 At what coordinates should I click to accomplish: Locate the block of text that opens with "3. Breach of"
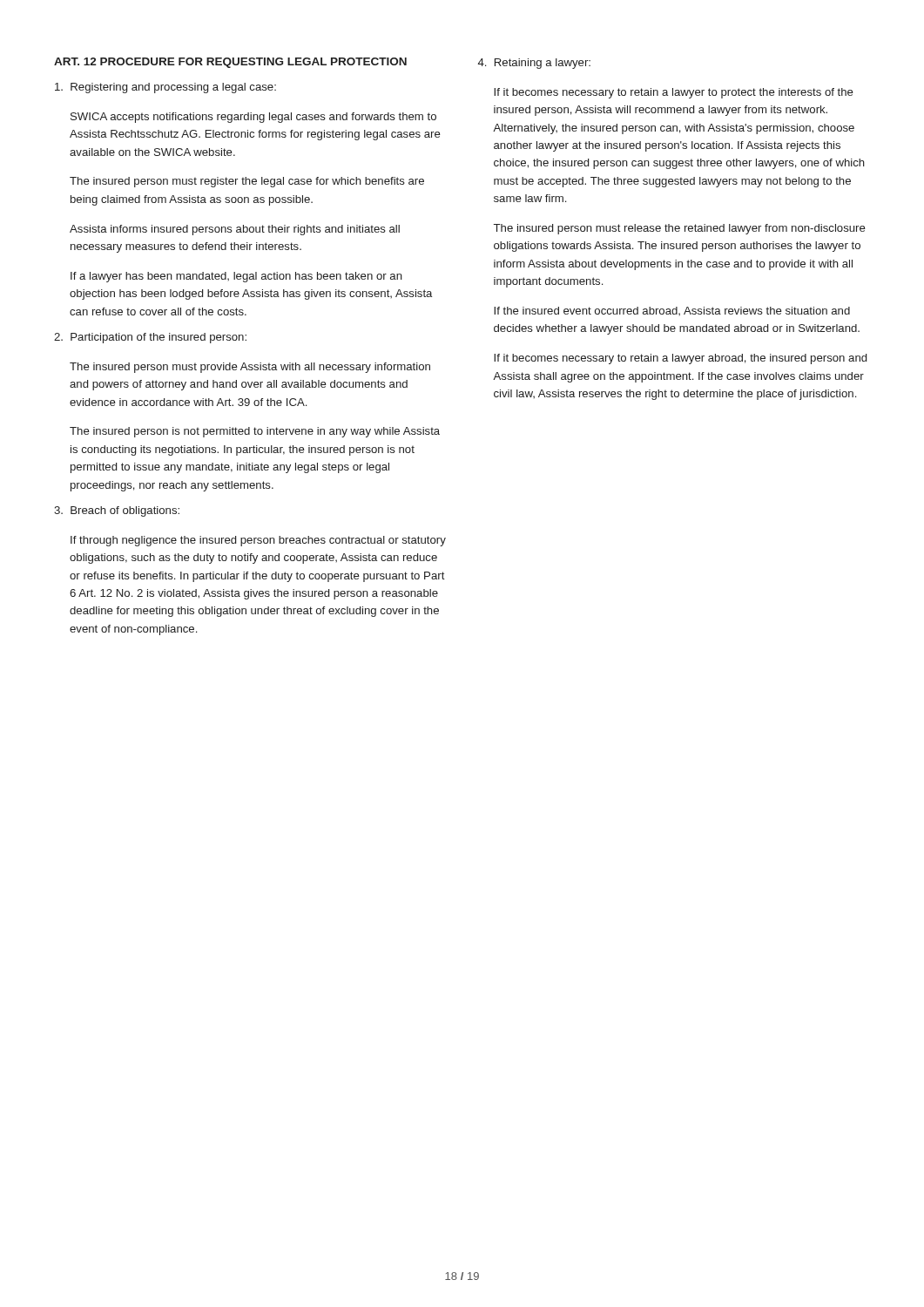(250, 570)
